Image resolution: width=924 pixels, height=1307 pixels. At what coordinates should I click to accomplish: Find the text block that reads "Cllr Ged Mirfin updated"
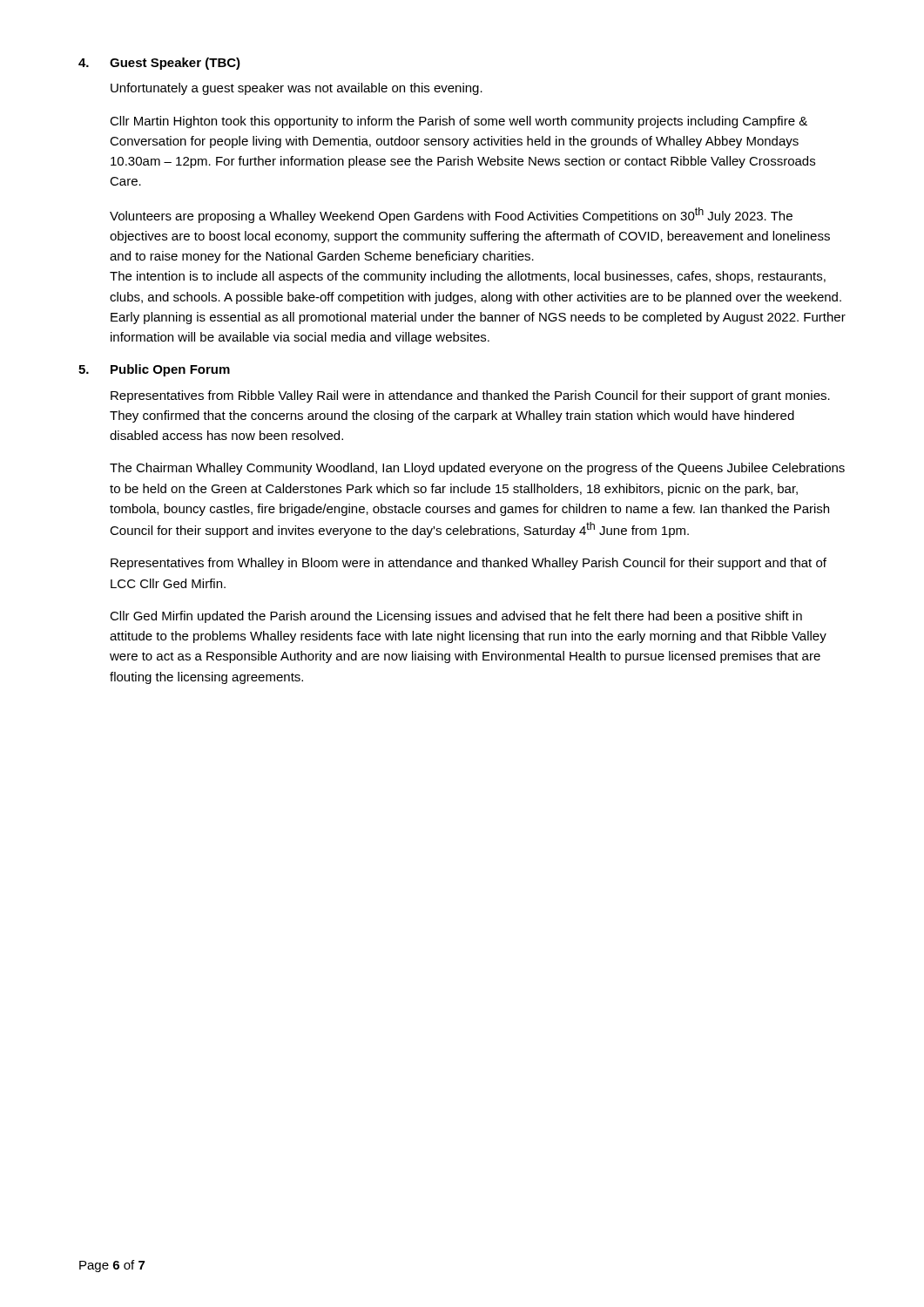[x=468, y=646]
